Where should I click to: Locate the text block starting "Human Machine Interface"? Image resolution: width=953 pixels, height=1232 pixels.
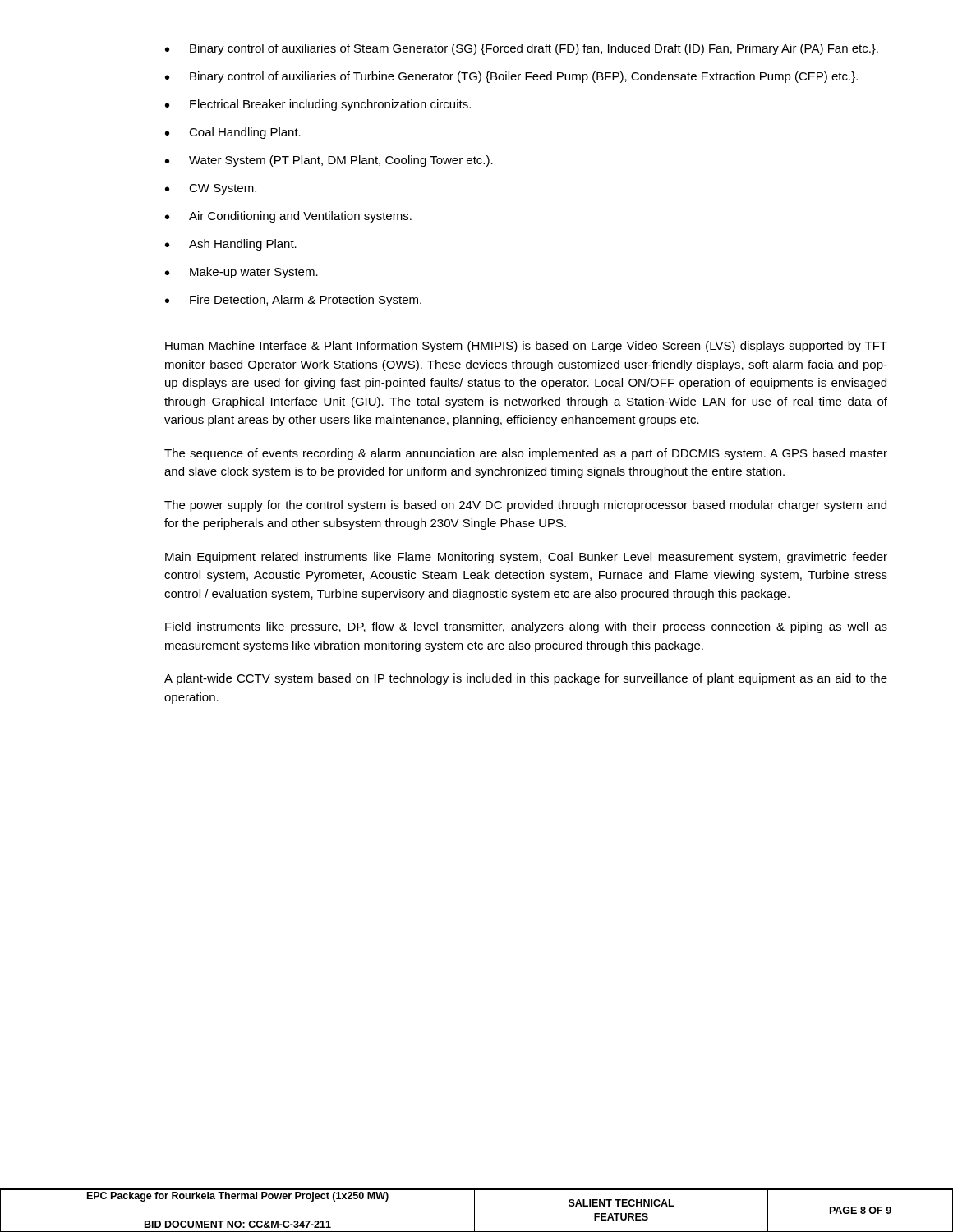point(526,382)
